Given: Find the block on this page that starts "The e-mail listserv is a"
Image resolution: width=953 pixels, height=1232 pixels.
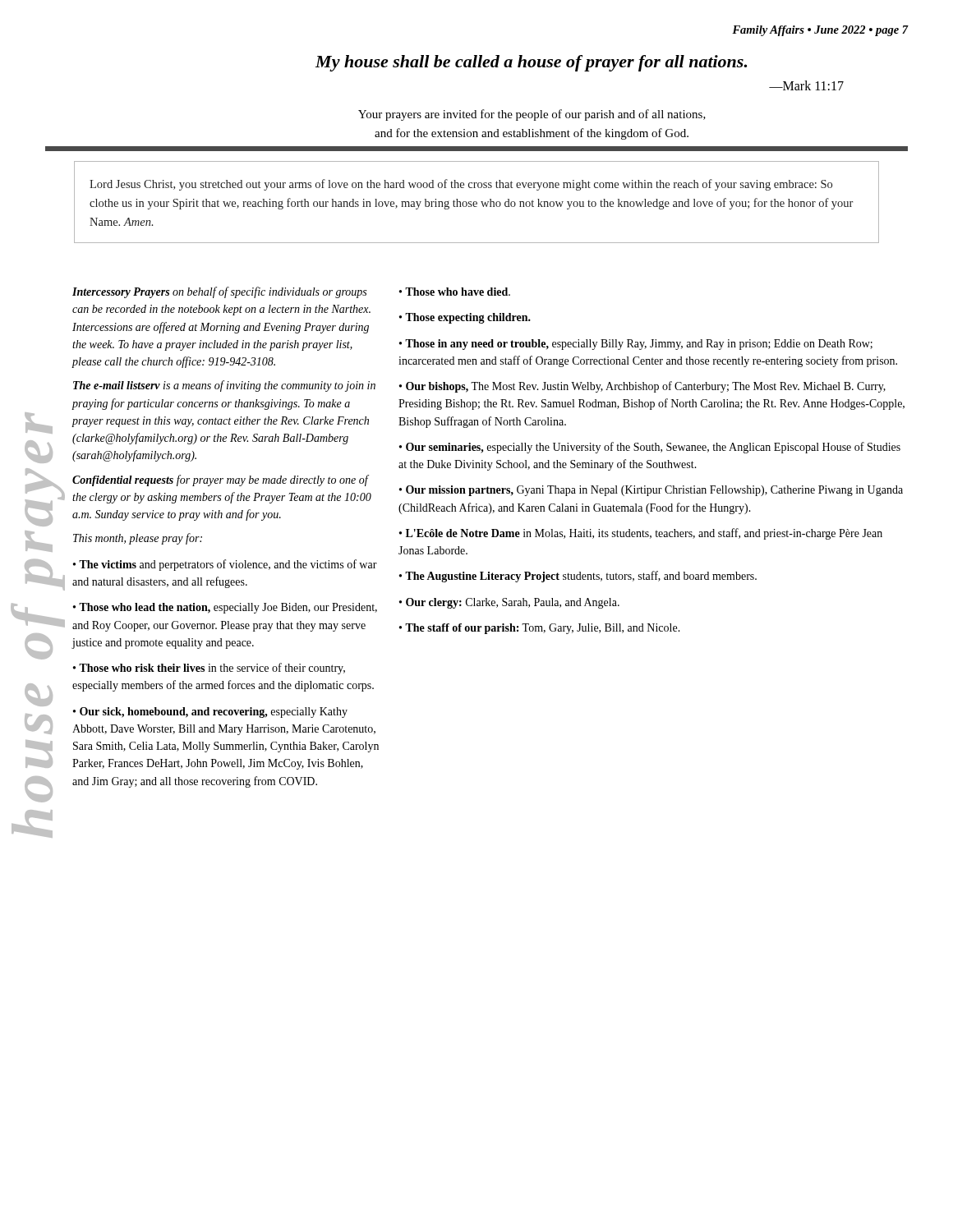Looking at the screenshot, I should coord(224,421).
